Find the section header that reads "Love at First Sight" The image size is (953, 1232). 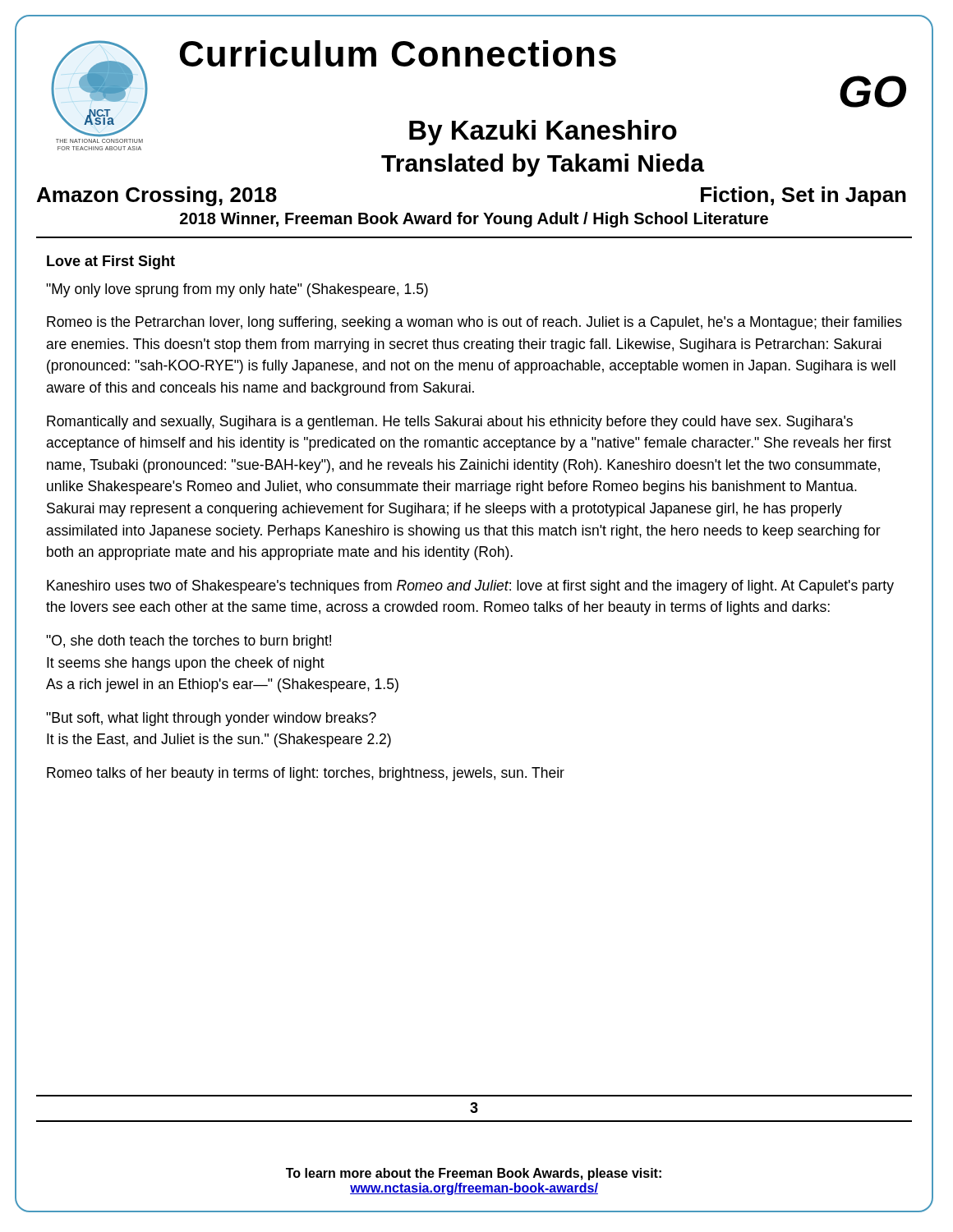[x=111, y=261]
